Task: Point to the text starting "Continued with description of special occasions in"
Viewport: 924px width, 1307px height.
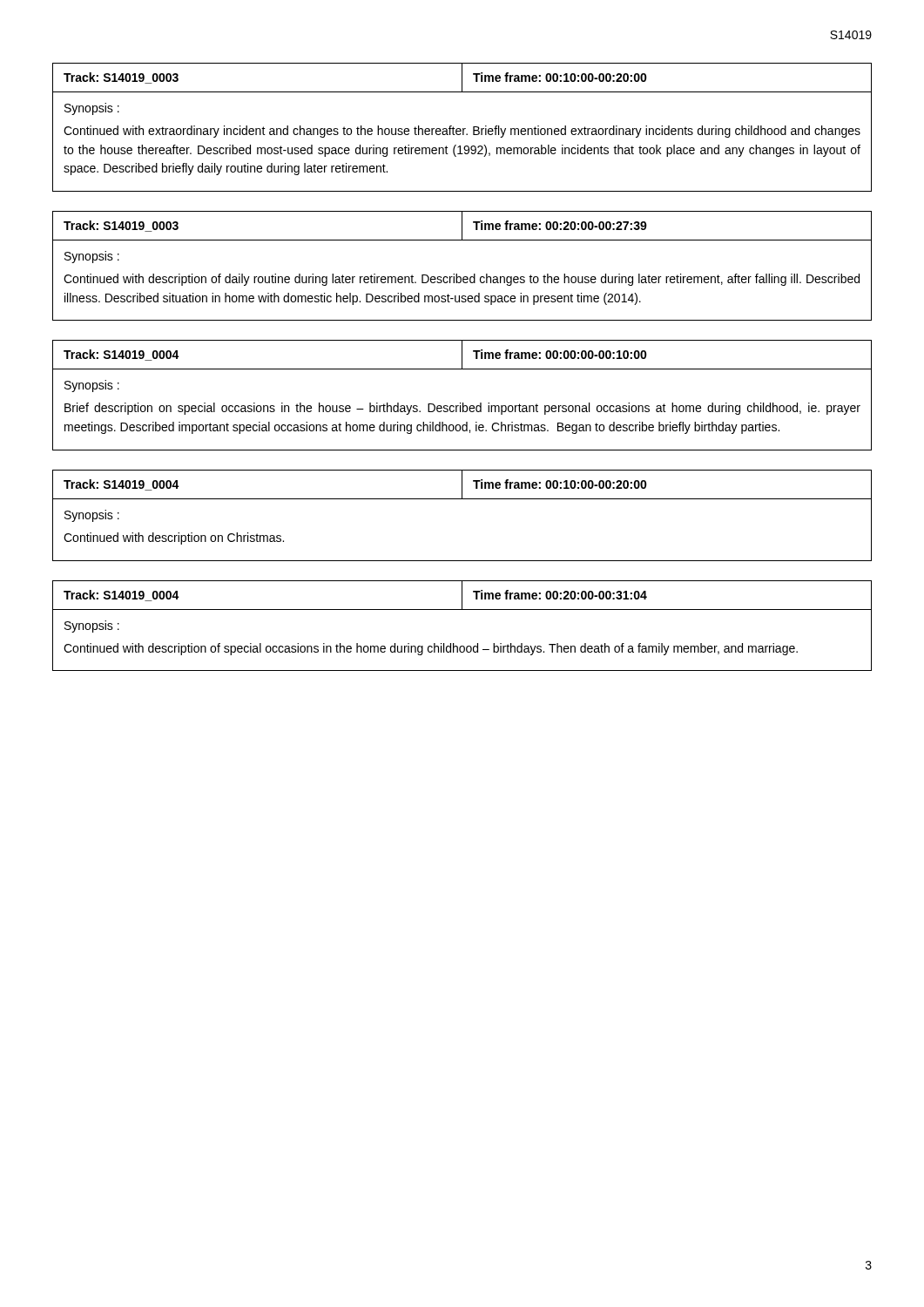Action: click(431, 648)
